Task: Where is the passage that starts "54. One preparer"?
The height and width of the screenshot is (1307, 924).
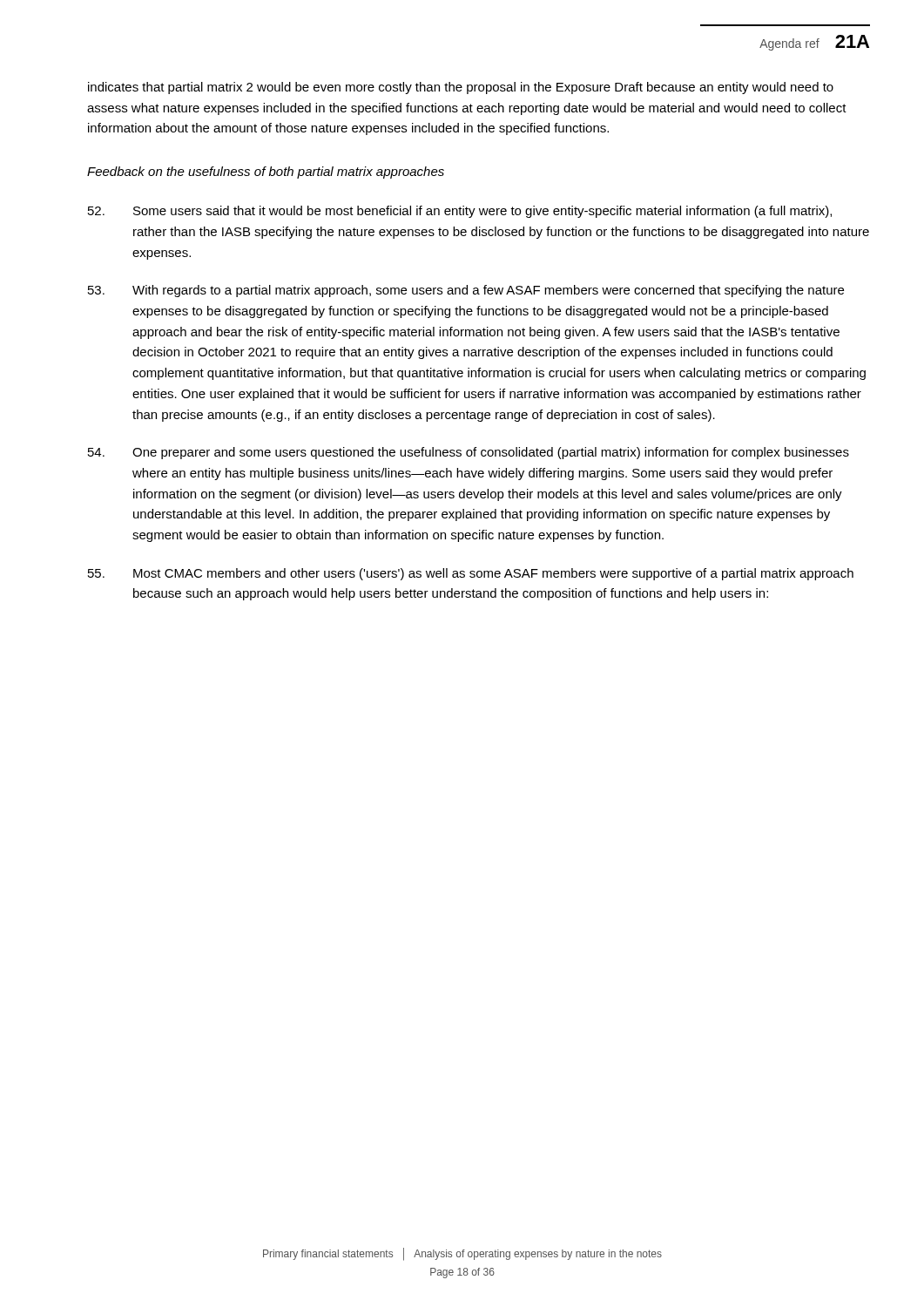Action: tap(479, 494)
